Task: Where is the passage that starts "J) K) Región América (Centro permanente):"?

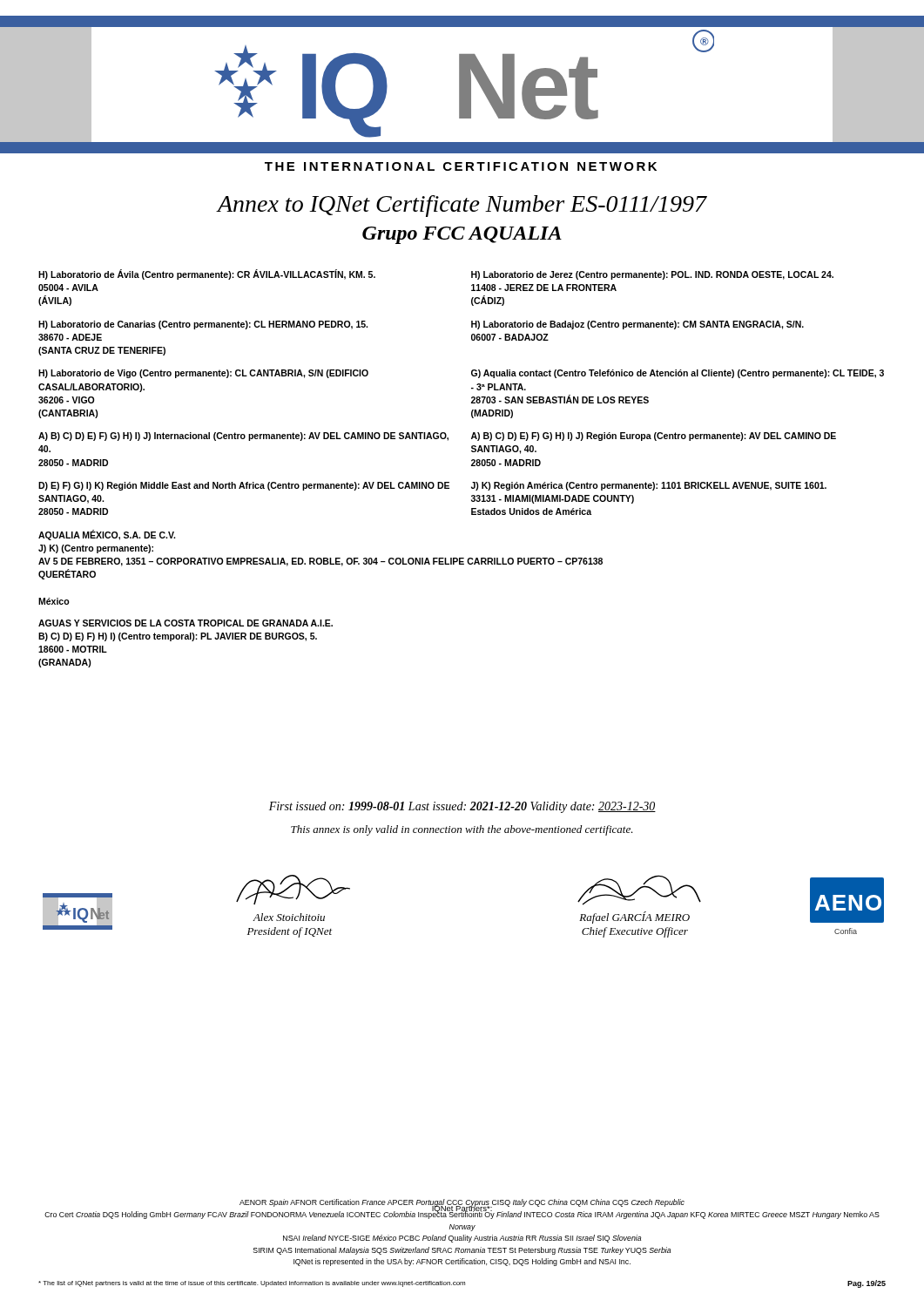Action: pyautogui.click(x=649, y=498)
